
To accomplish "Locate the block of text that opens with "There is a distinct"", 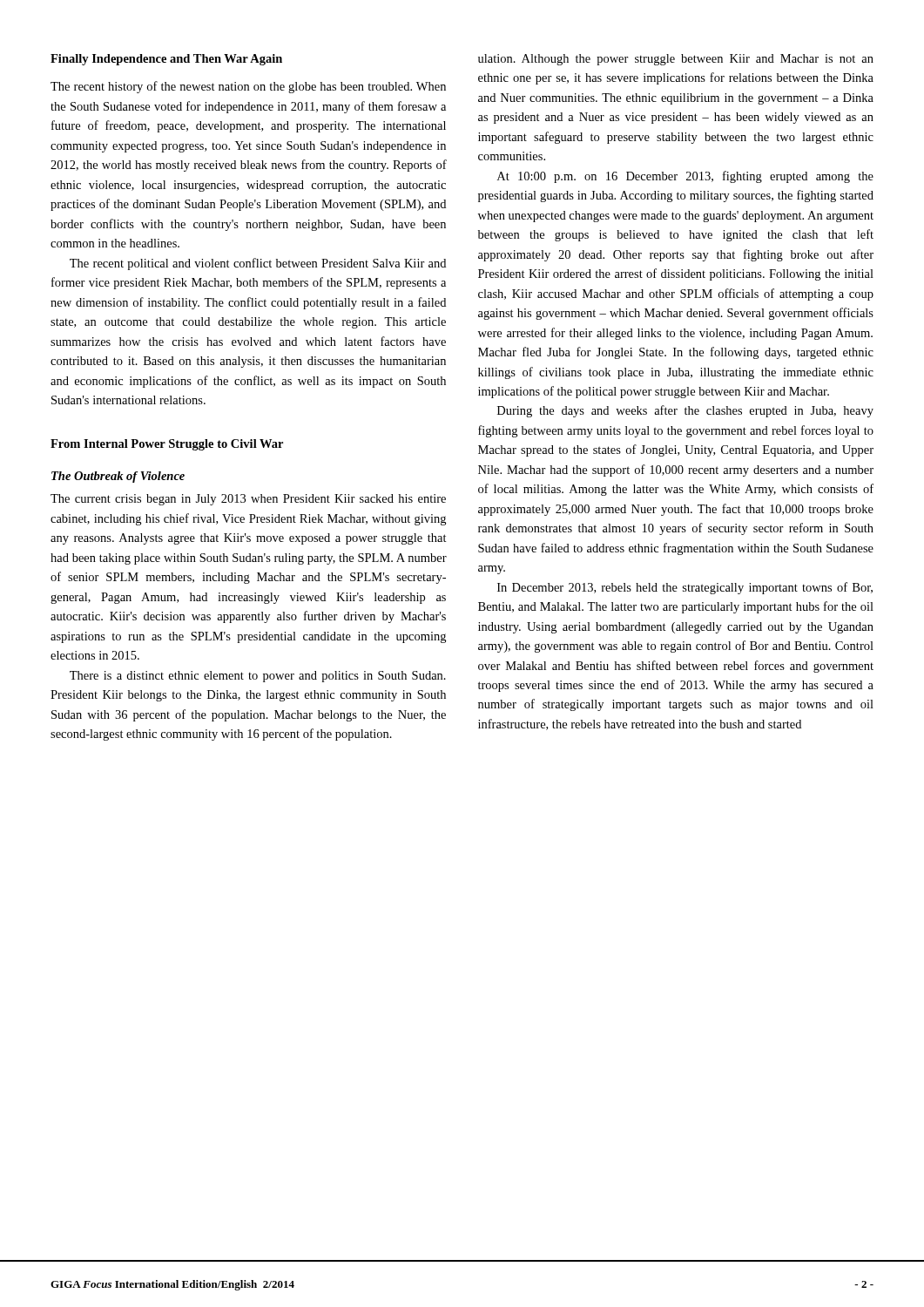I will coord(248,704).
